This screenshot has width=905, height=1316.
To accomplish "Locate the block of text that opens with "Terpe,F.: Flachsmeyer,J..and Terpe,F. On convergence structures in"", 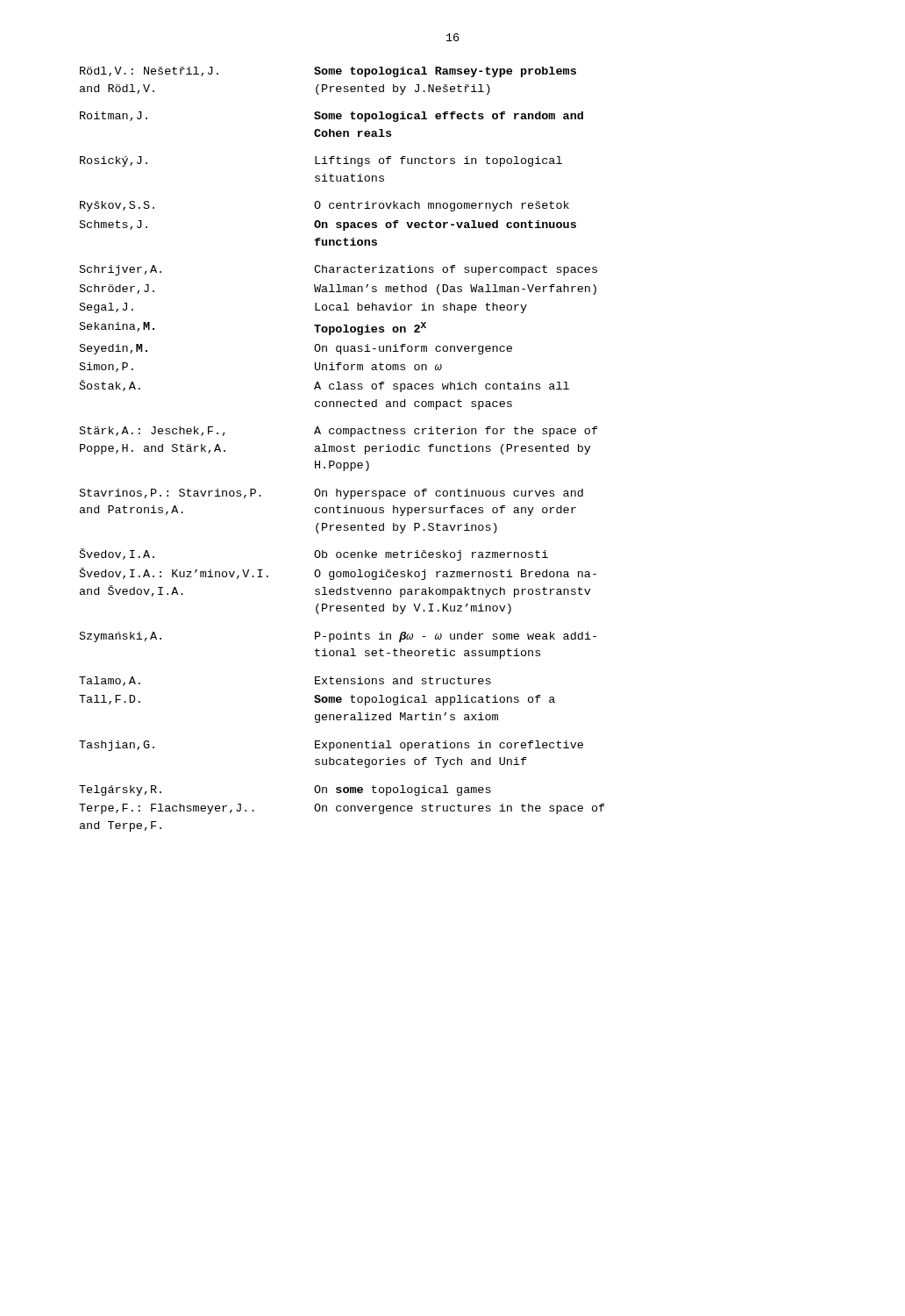I will click(x=456, y=817).
